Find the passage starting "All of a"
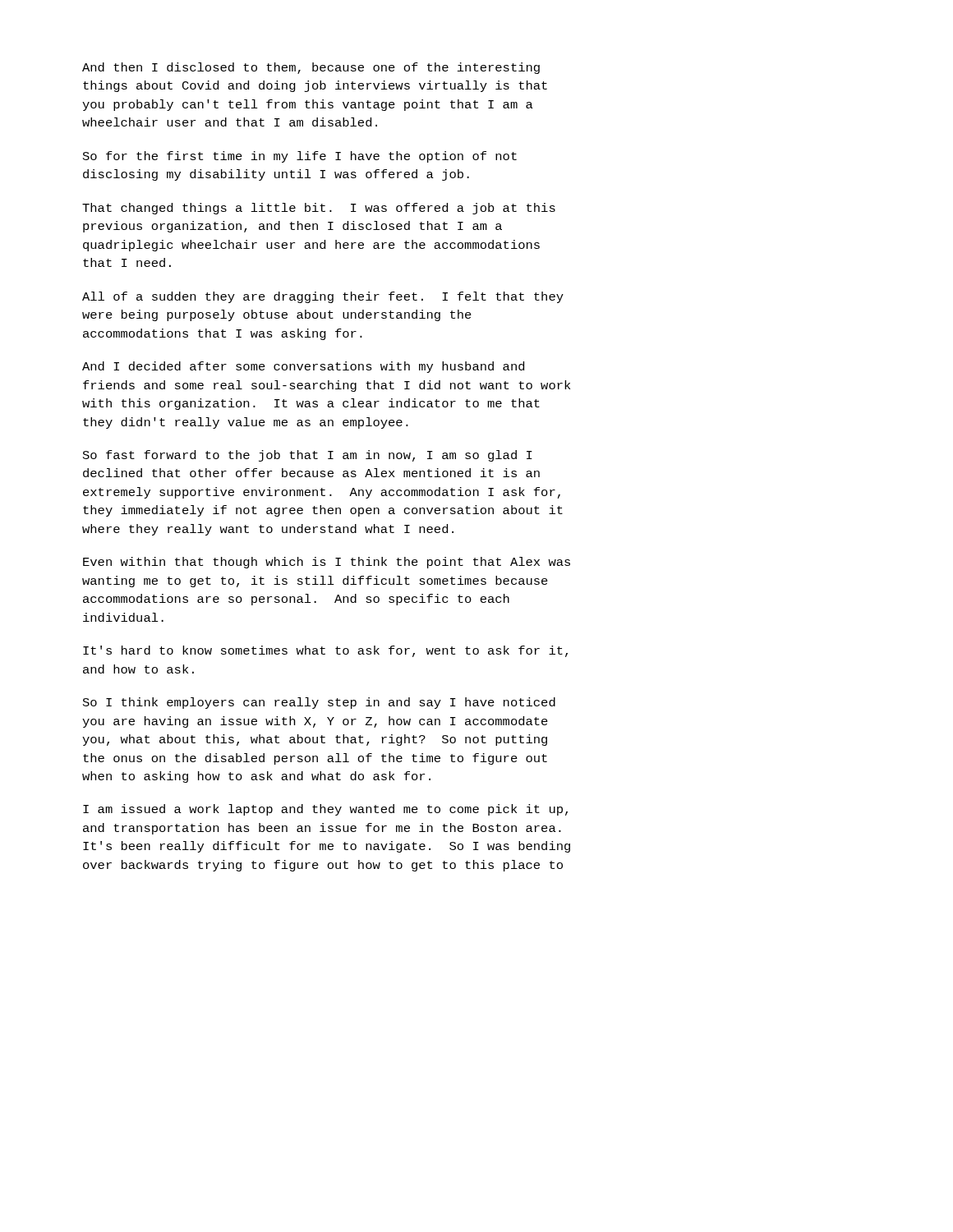Image resolution: width=953 pixels, height=1232 pixels. pyautogui.click(x=323, y=316)
